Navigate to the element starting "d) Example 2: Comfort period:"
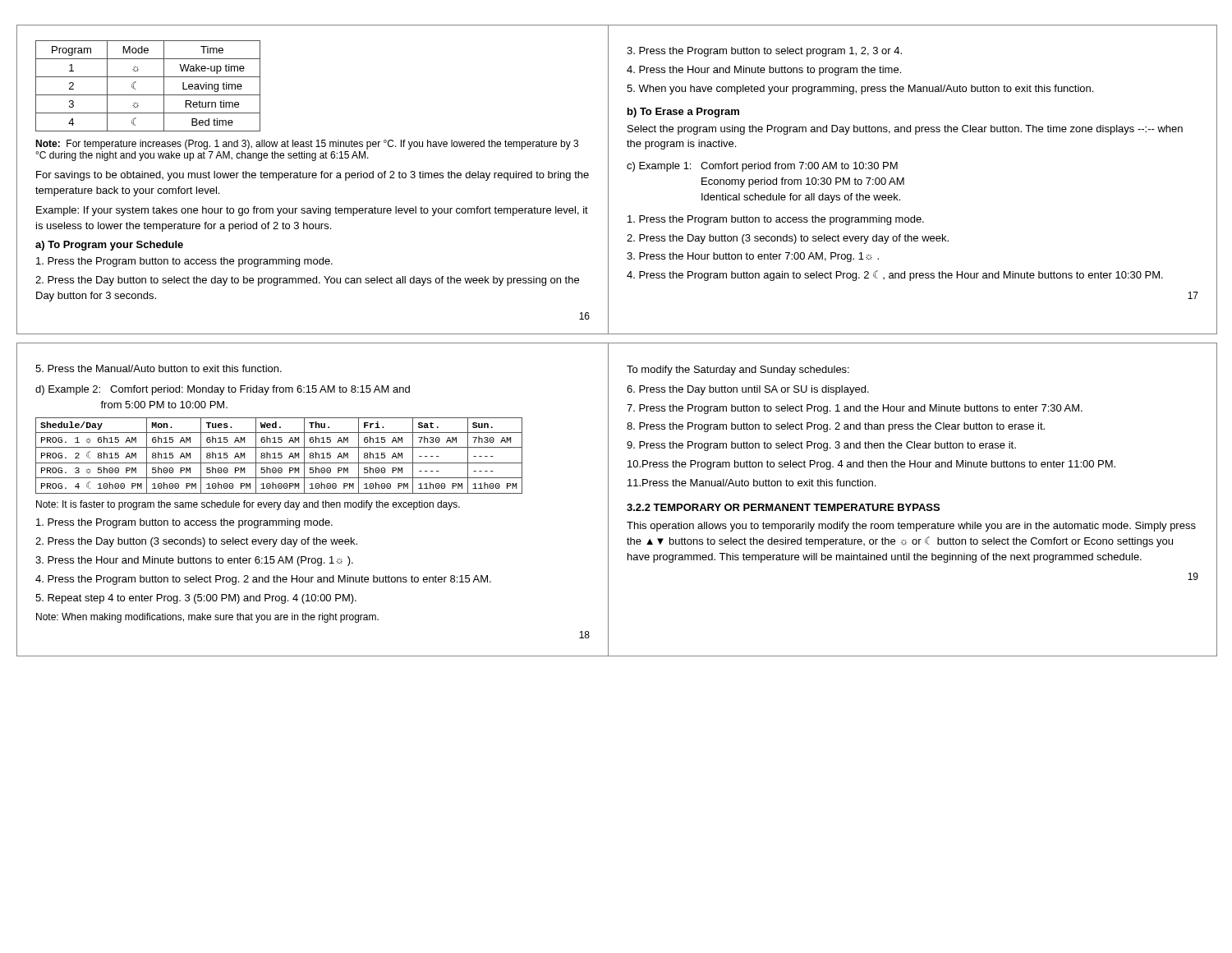1232x953 pixels. click(x=223, y=397)
